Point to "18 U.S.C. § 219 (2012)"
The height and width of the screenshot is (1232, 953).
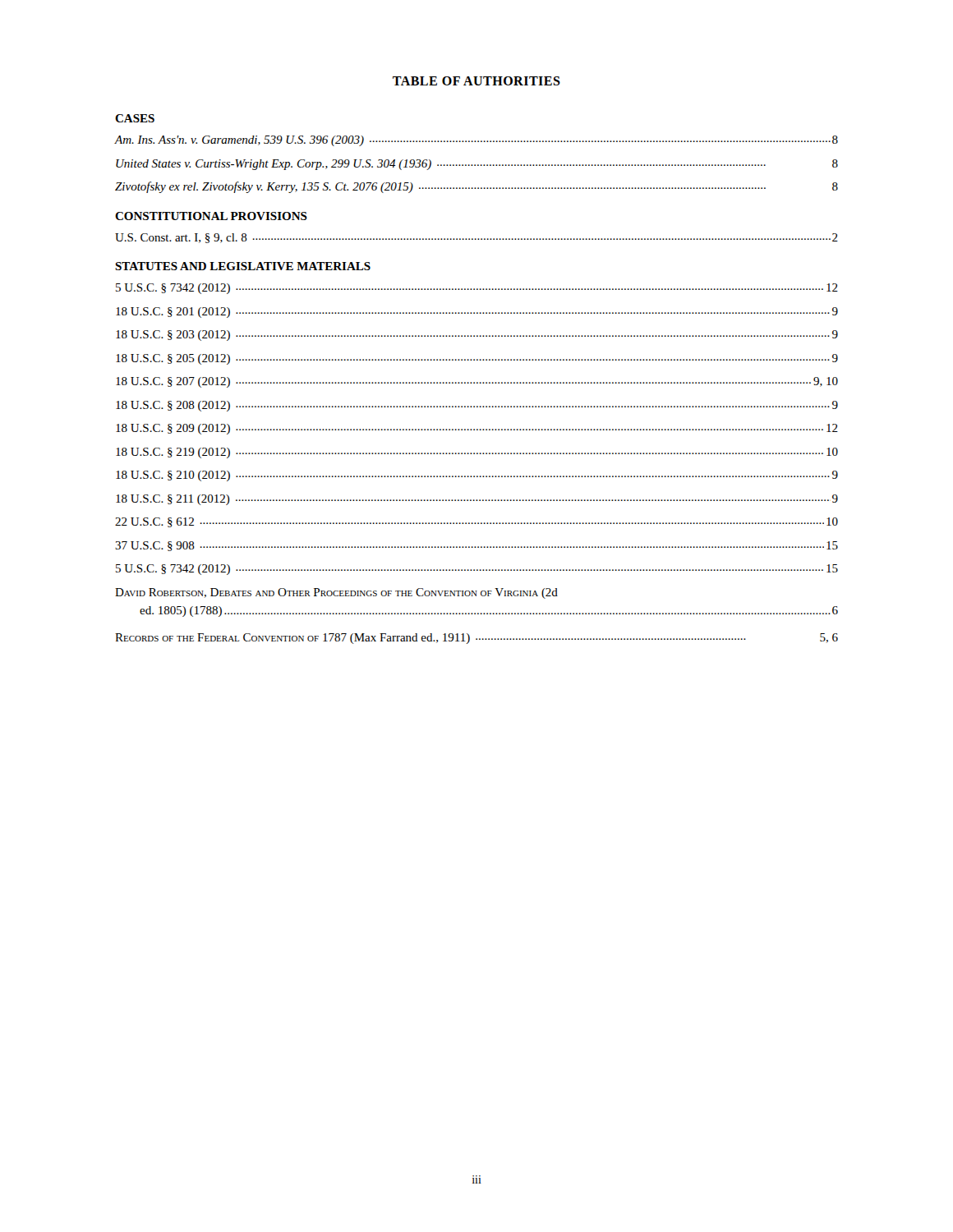(476, 451)
